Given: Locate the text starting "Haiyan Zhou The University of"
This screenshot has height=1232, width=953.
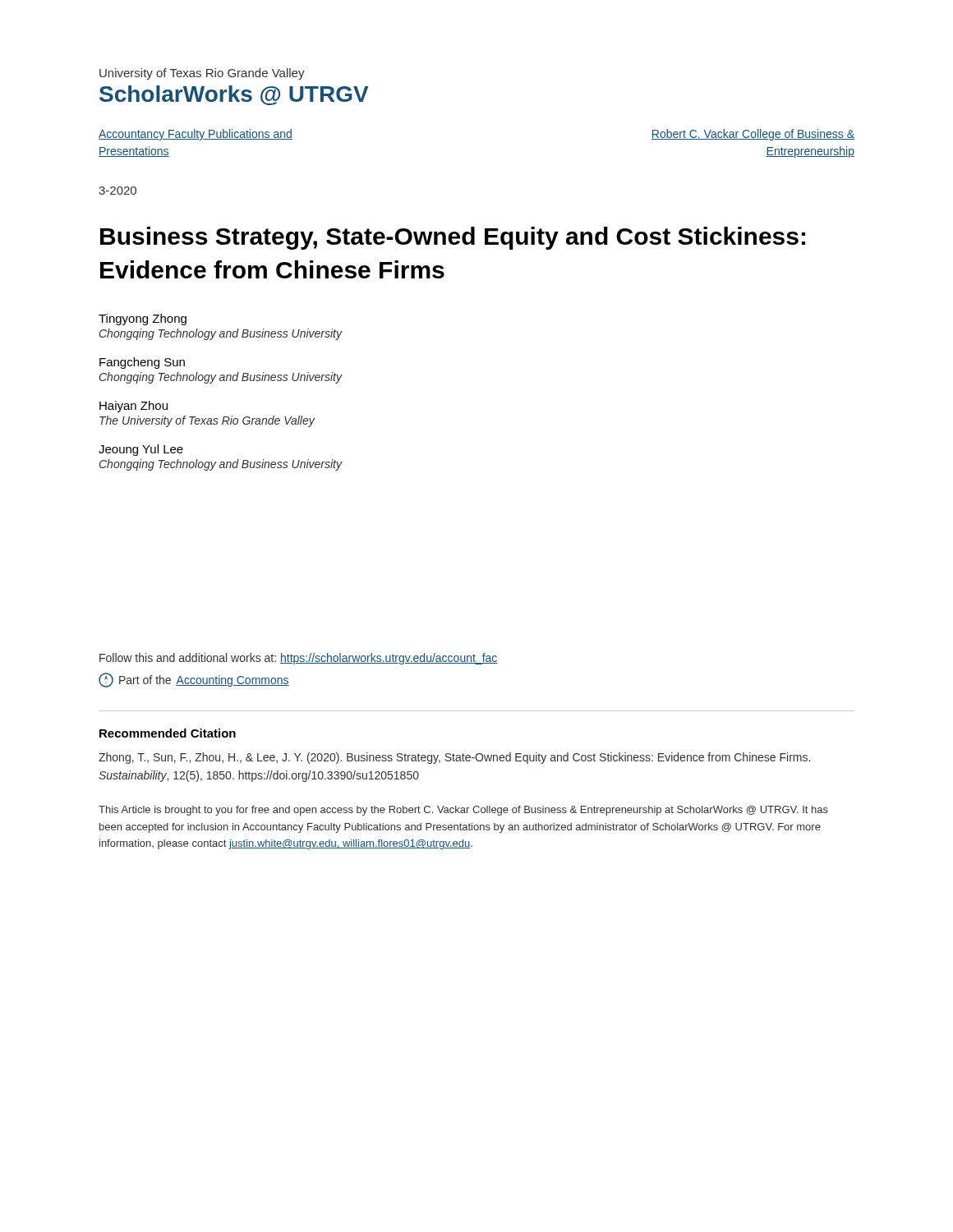Looking at the screenshot, I should coord(134,407).
